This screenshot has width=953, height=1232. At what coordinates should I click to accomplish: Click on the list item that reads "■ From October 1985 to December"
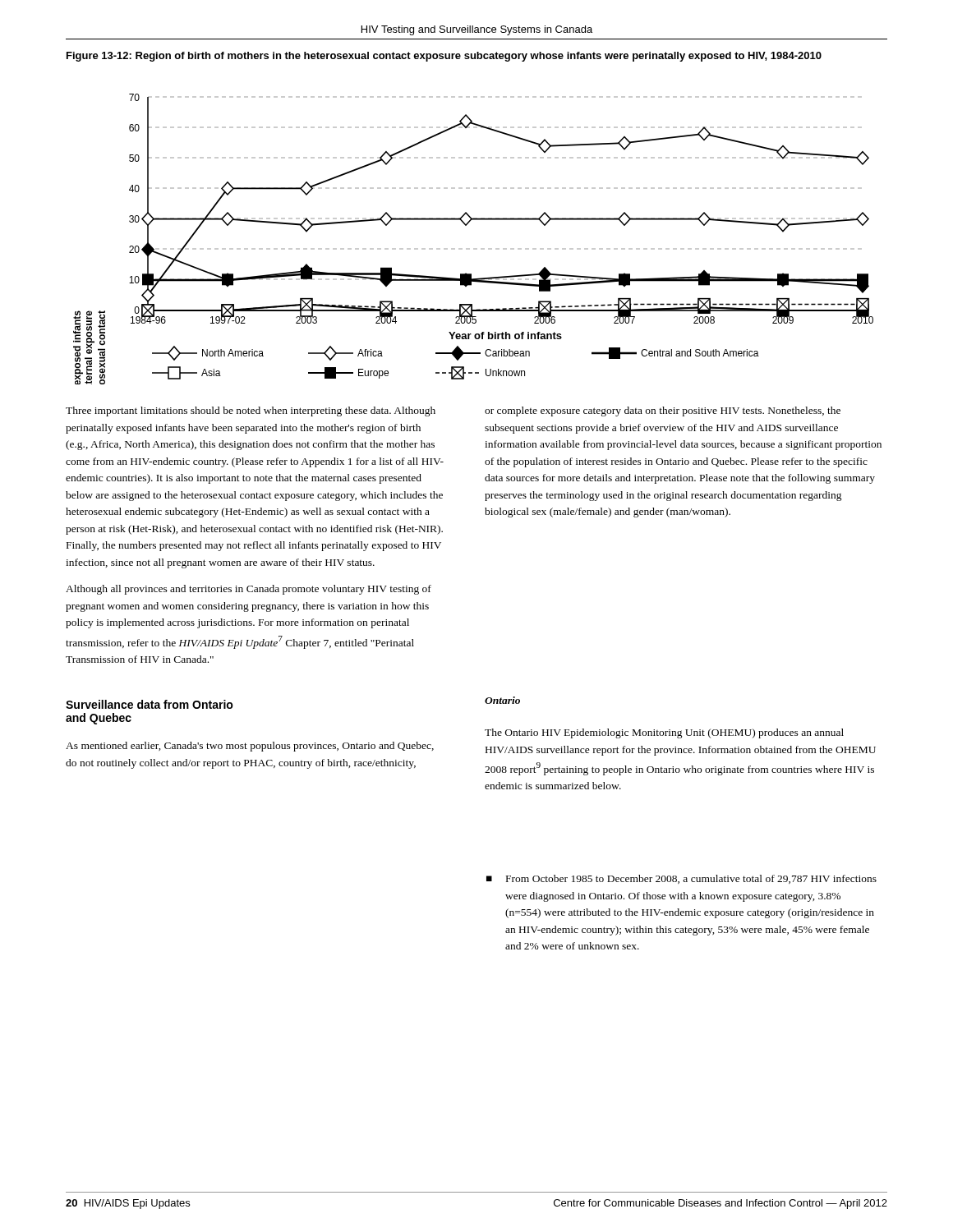point(682,913)
